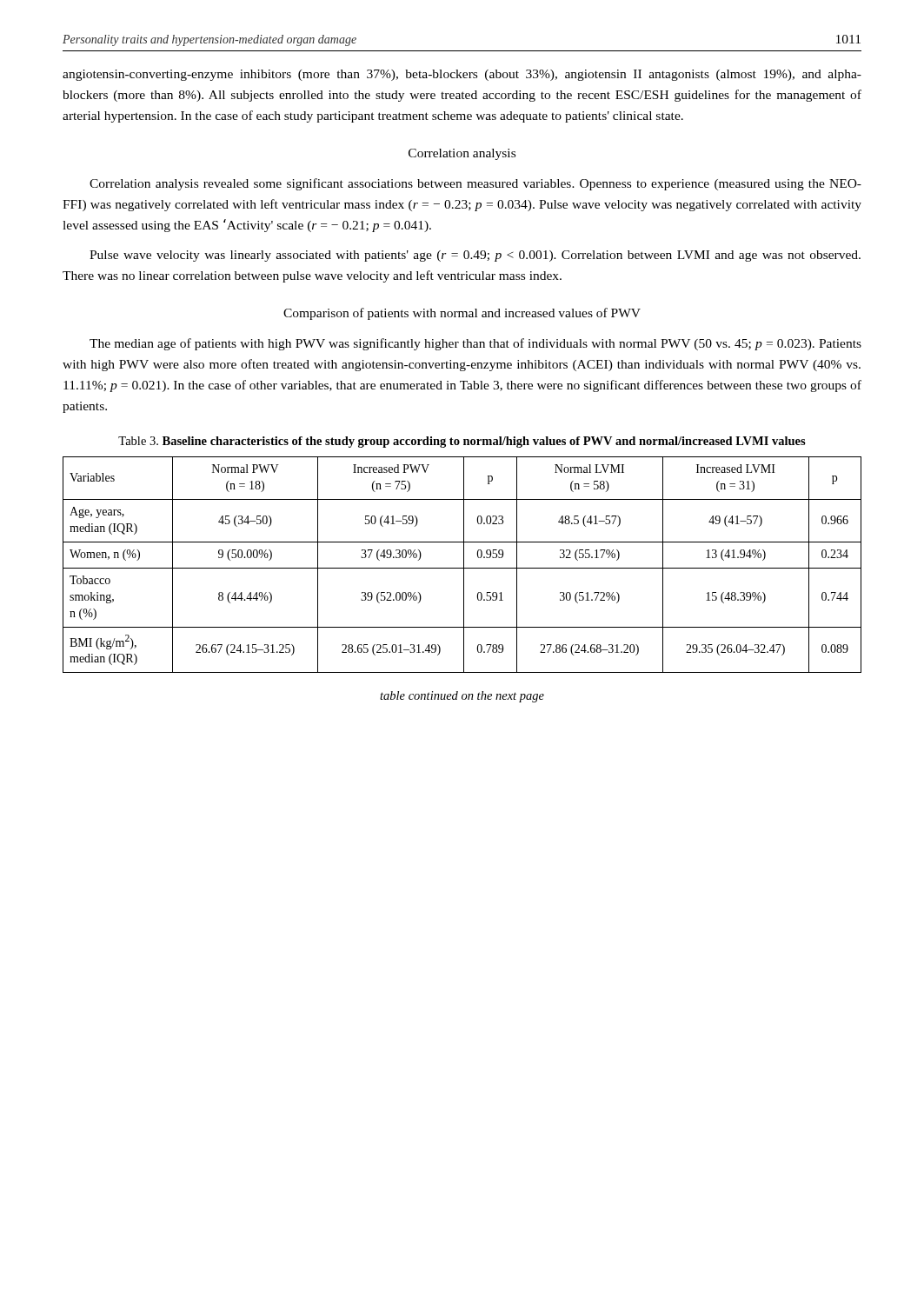Screen dimensions: 1304x924
Task: Click on the passage starting "Table 3. Baseline characteristics"
Action: click(x=462, y=441)
